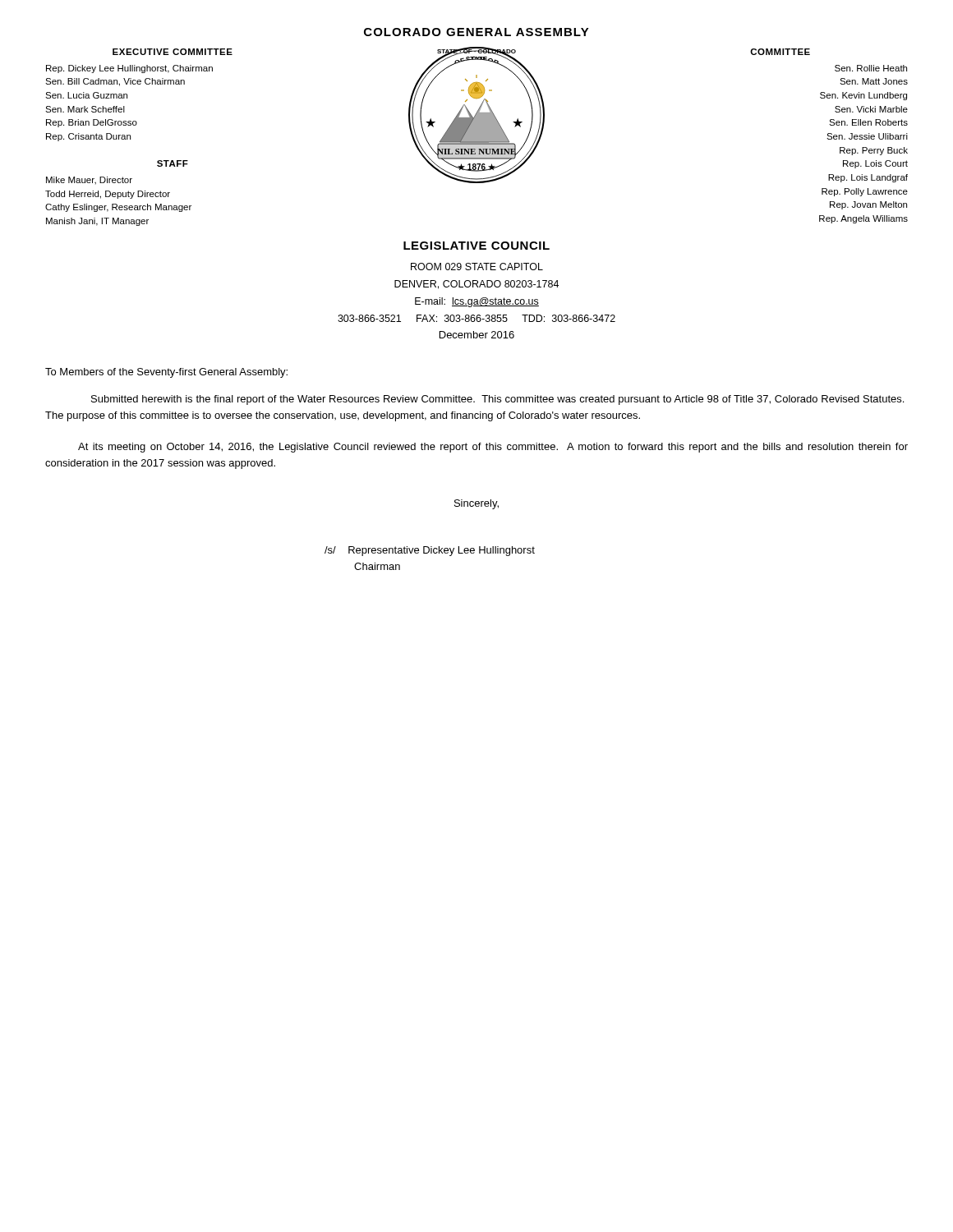
Task: Find the element starting "ROOM 029 STATE"
Action: 476,293
